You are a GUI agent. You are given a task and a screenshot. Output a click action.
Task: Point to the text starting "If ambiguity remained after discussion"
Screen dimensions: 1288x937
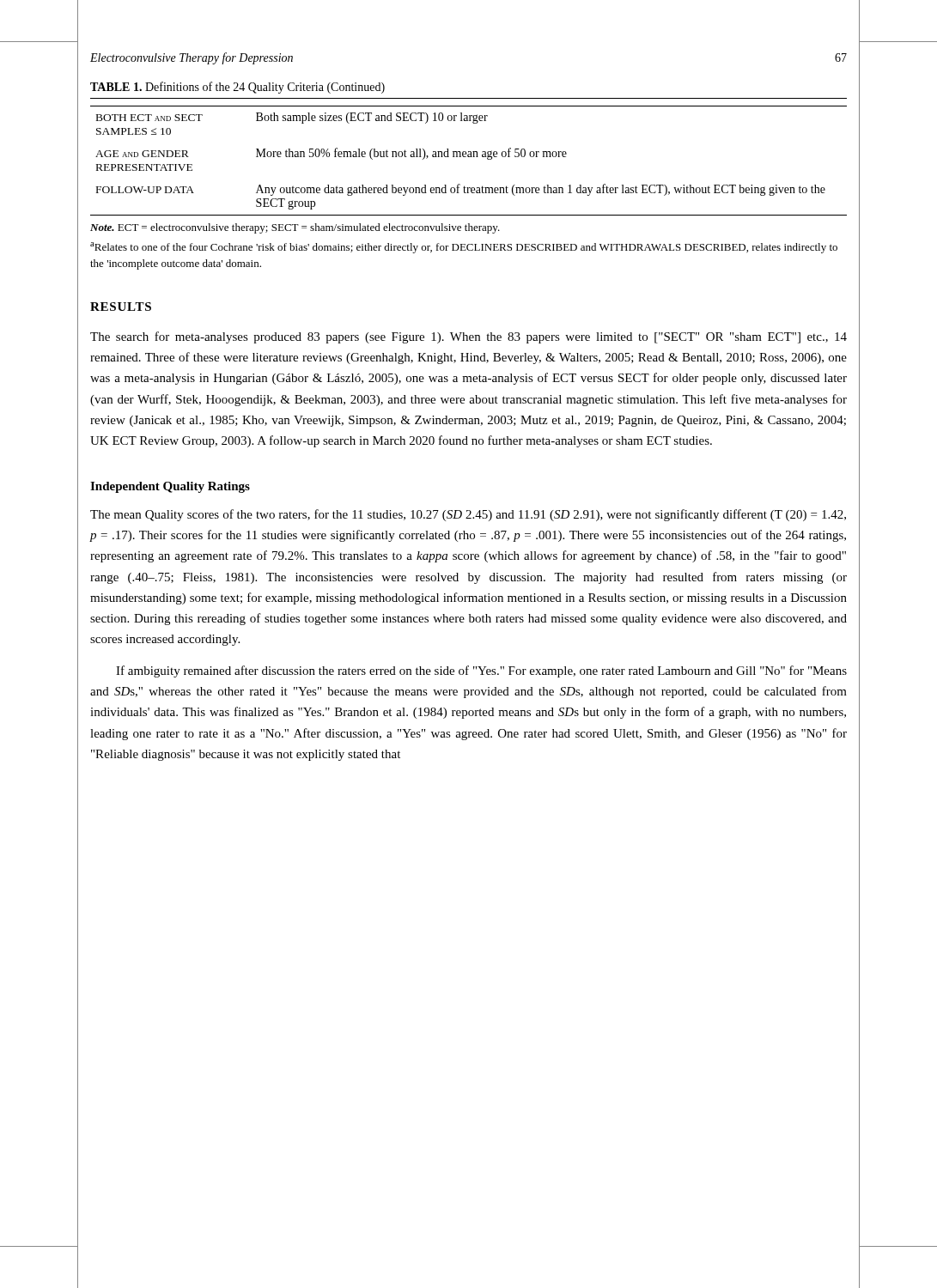point(468,712)
